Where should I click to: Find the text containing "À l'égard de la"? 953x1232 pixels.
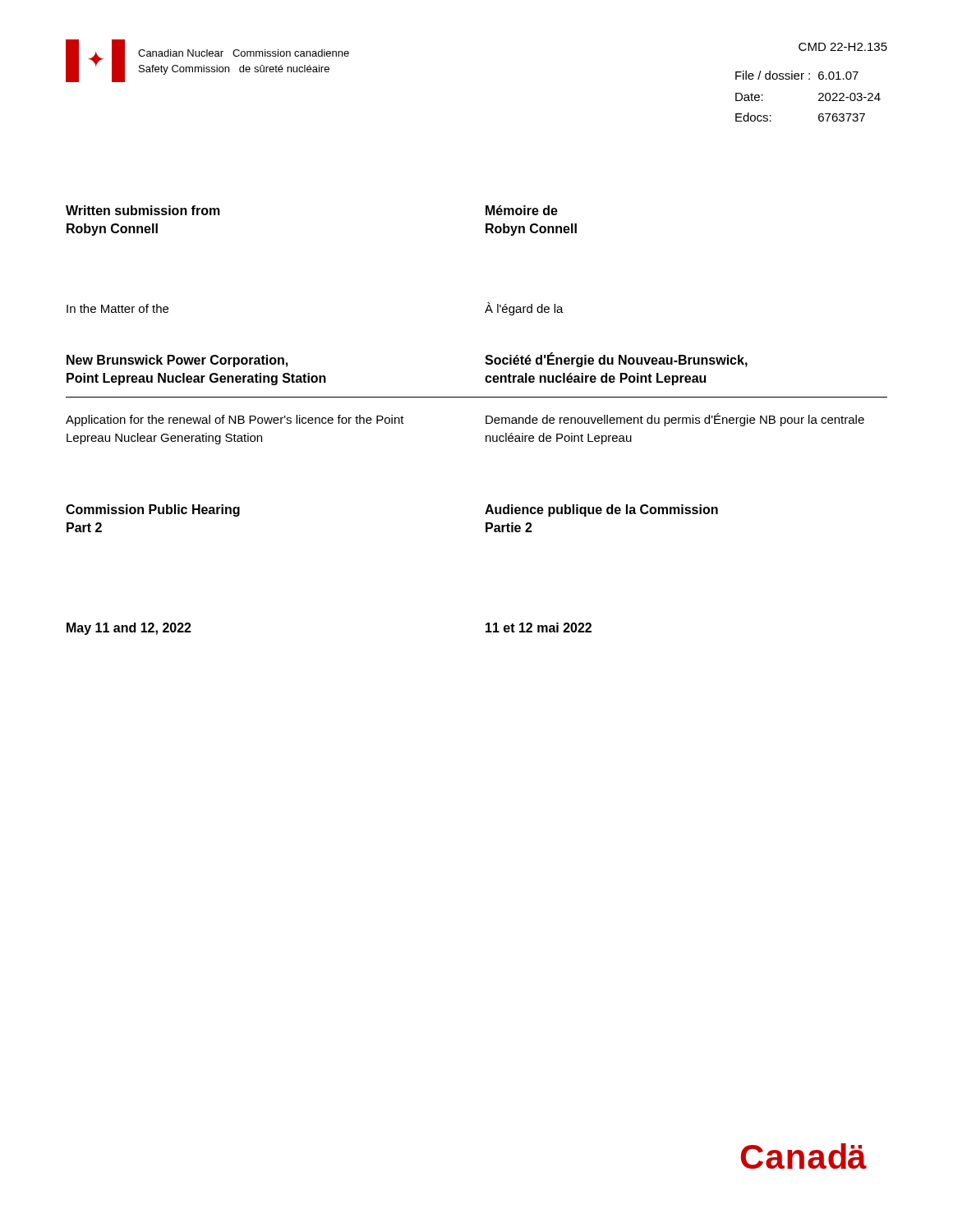[524, 309]
